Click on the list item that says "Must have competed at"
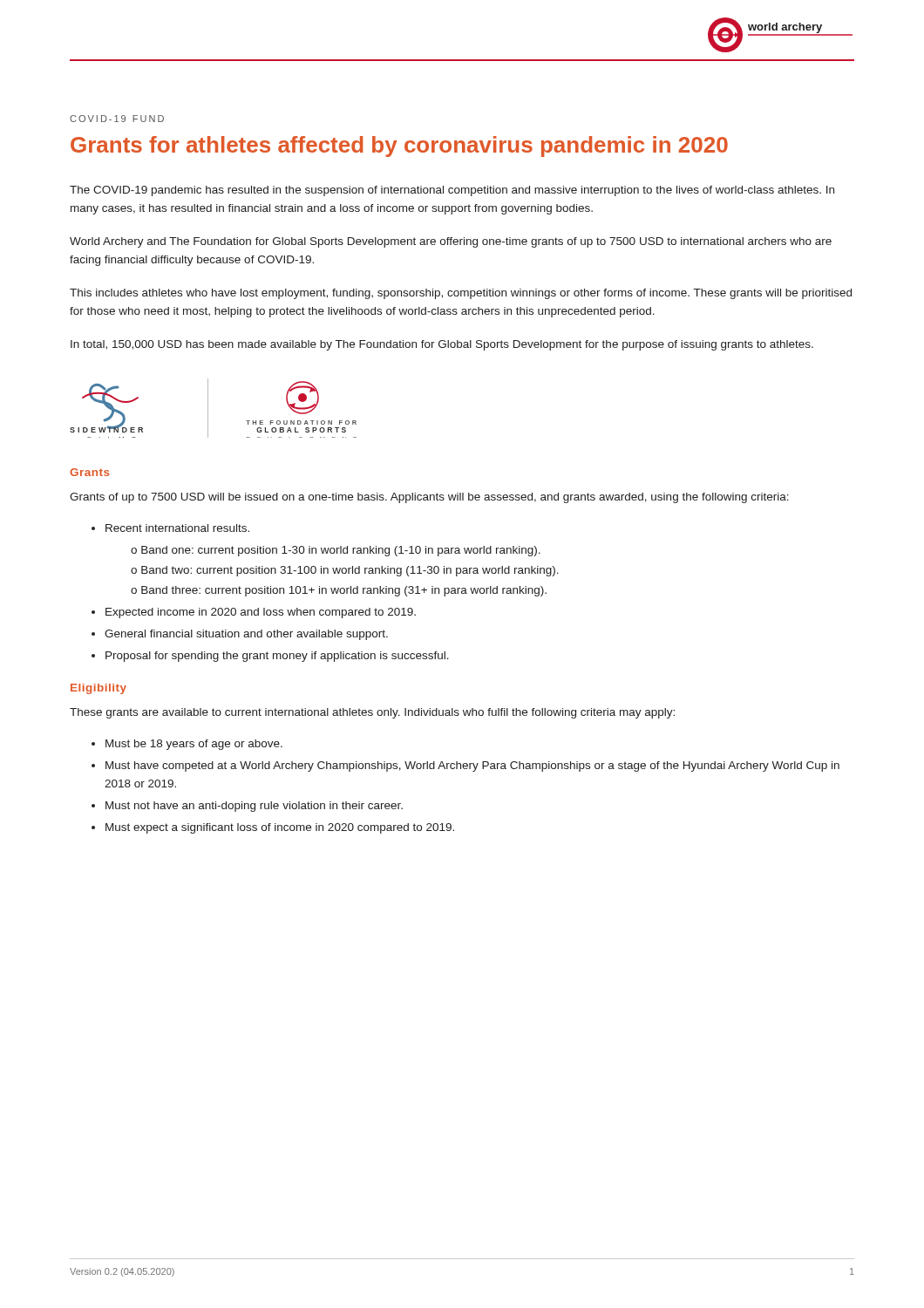 click(x=472, y=774)
